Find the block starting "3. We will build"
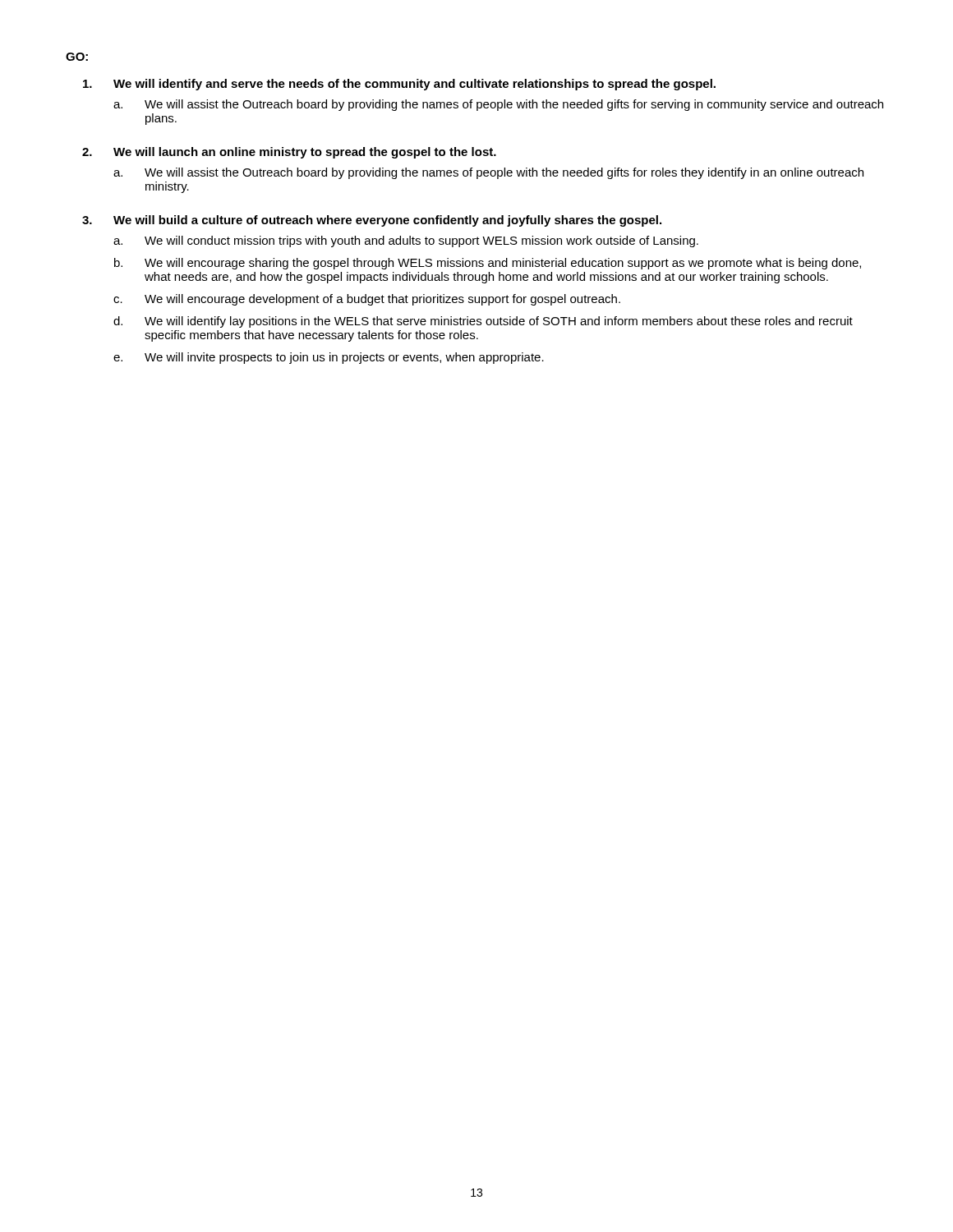Image resolution: width=953 pixels, height=1232 pixels. (485, 292)
